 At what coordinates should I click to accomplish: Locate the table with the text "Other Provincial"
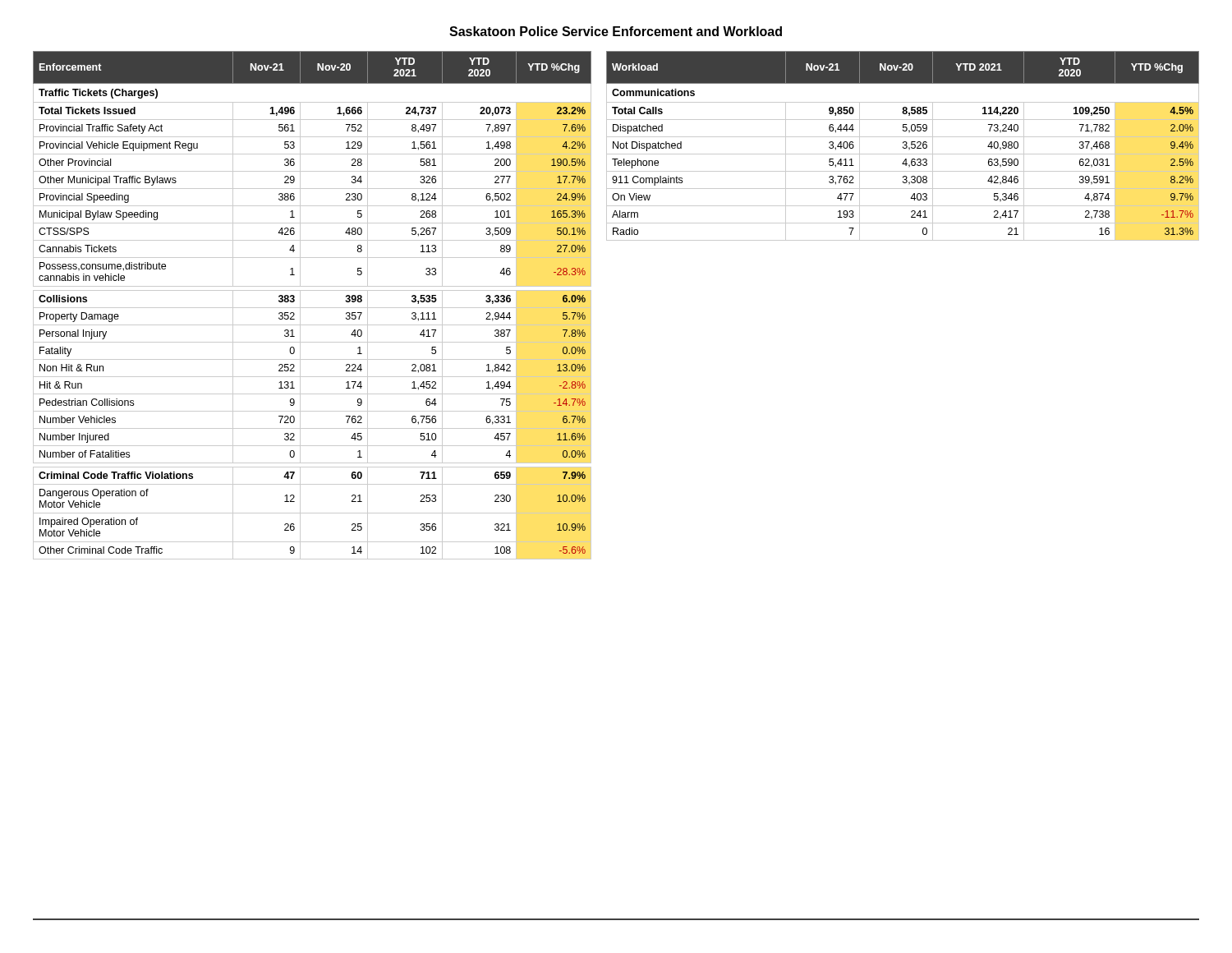pos(312,305)
